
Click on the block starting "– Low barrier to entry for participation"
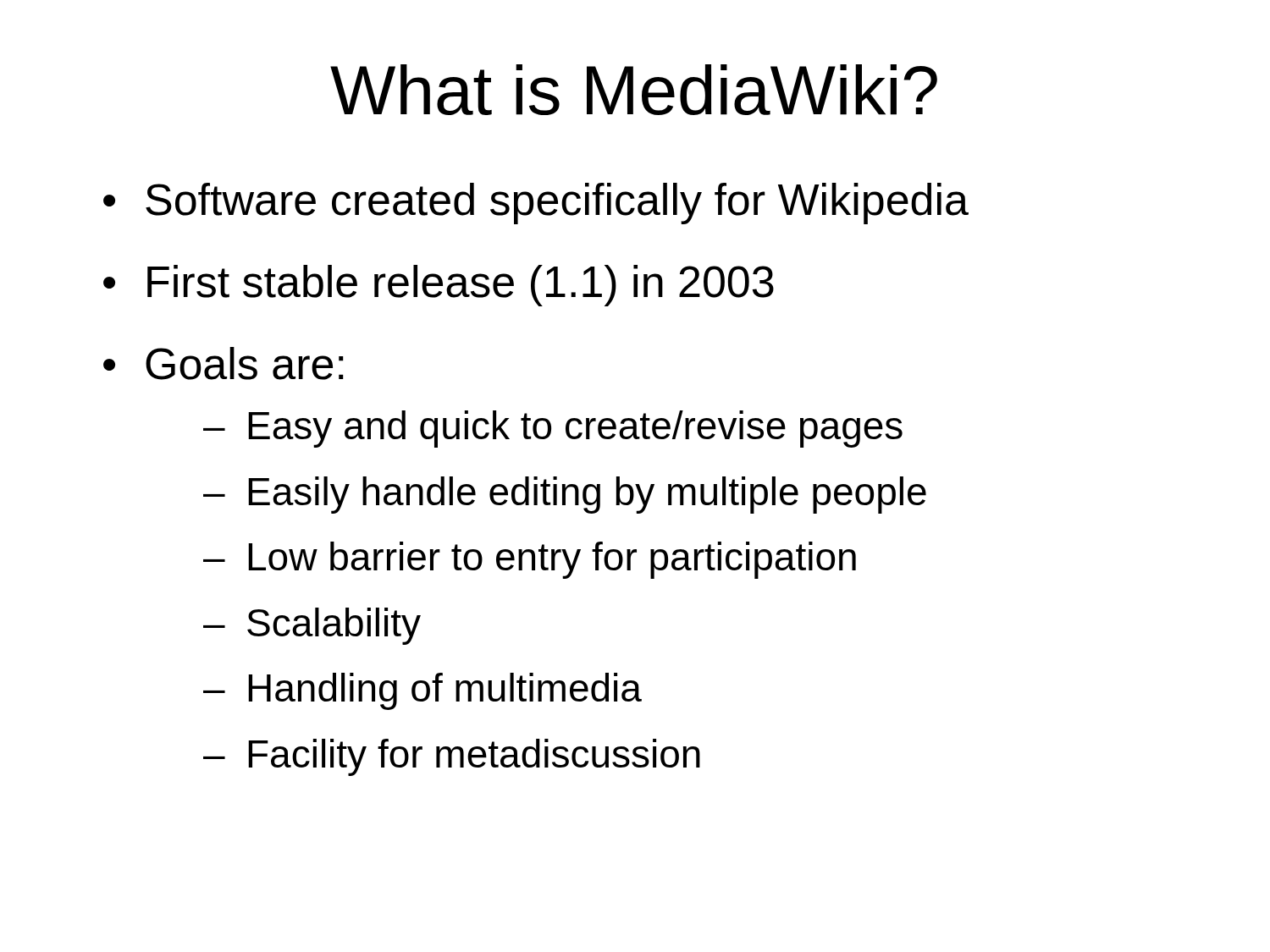point(703,558)
